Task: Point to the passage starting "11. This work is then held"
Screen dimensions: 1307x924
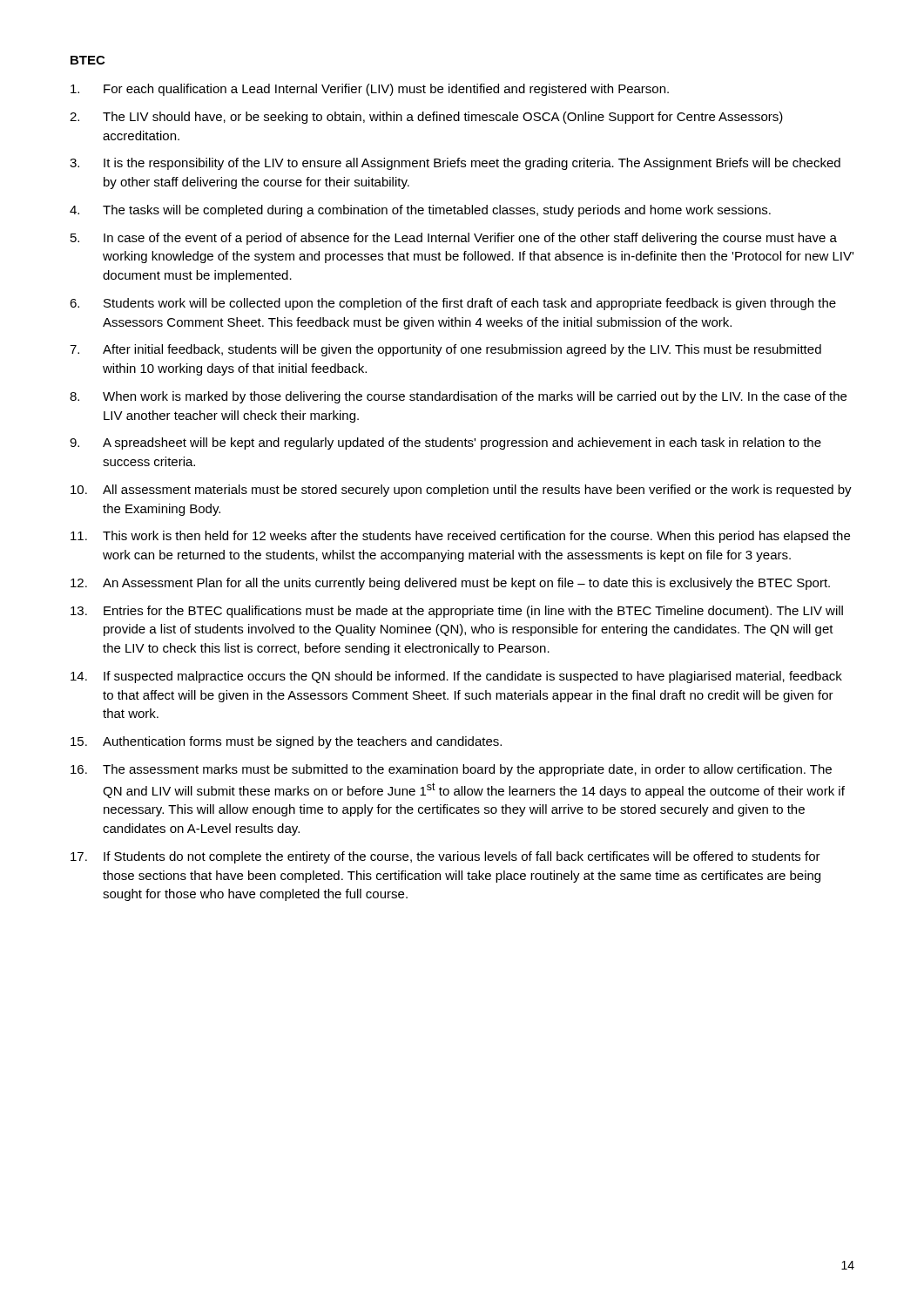Action: point(462,545)
